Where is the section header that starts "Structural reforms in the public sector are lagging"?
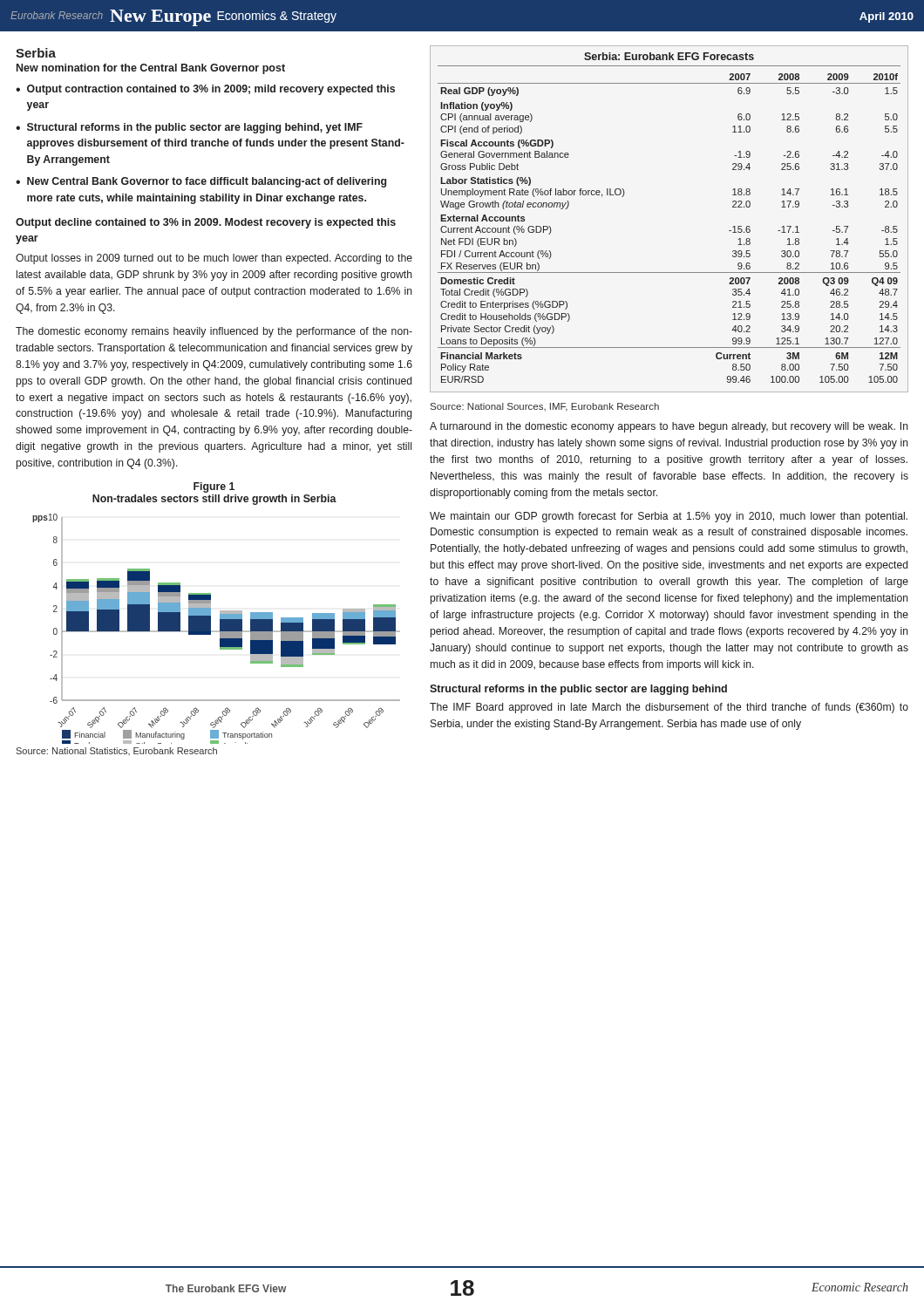This screenshot has height=1308, width=924. 579,689
